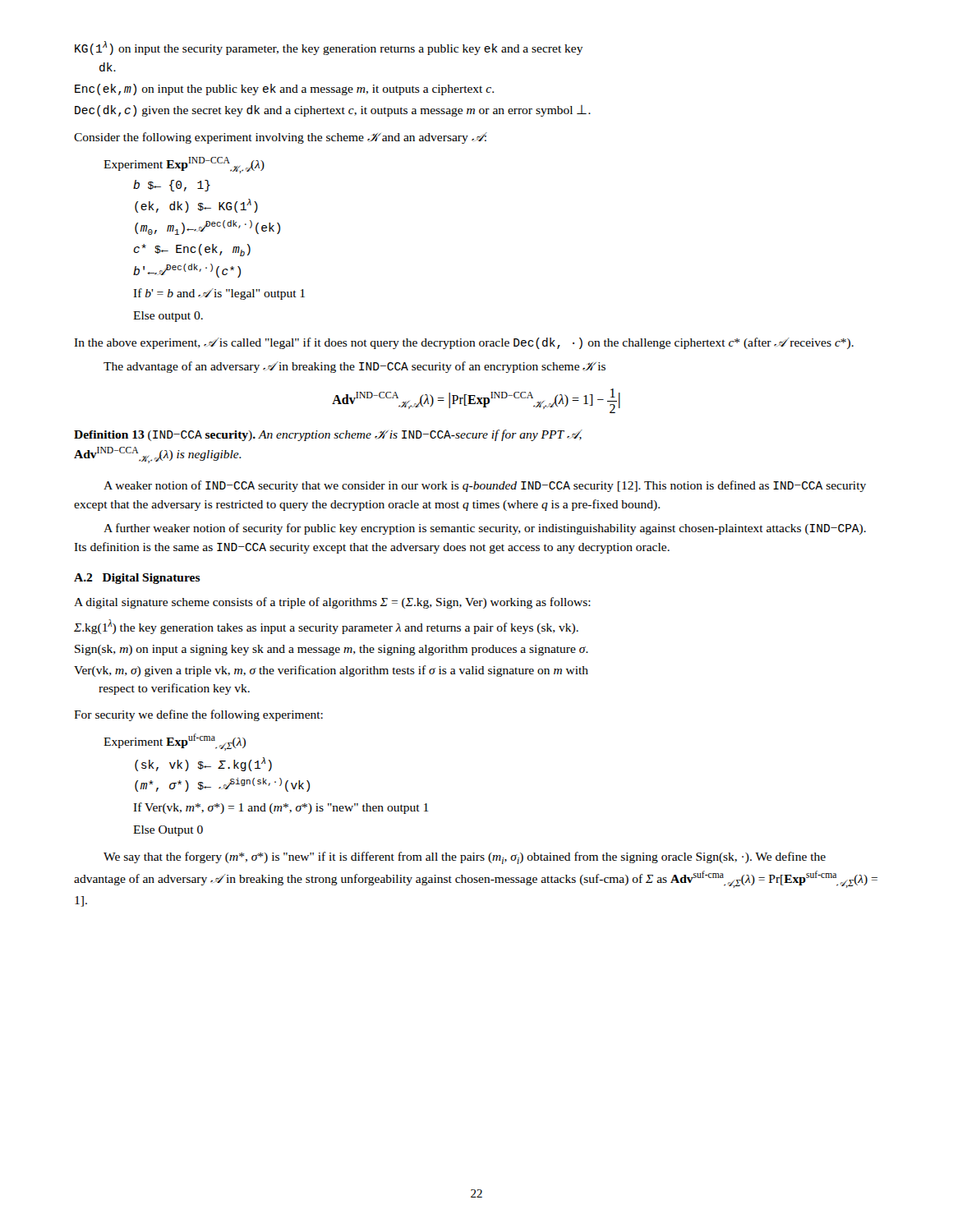Point to the element starting "Consider the following experiment involving the scheme"

[x=281, y=137]
